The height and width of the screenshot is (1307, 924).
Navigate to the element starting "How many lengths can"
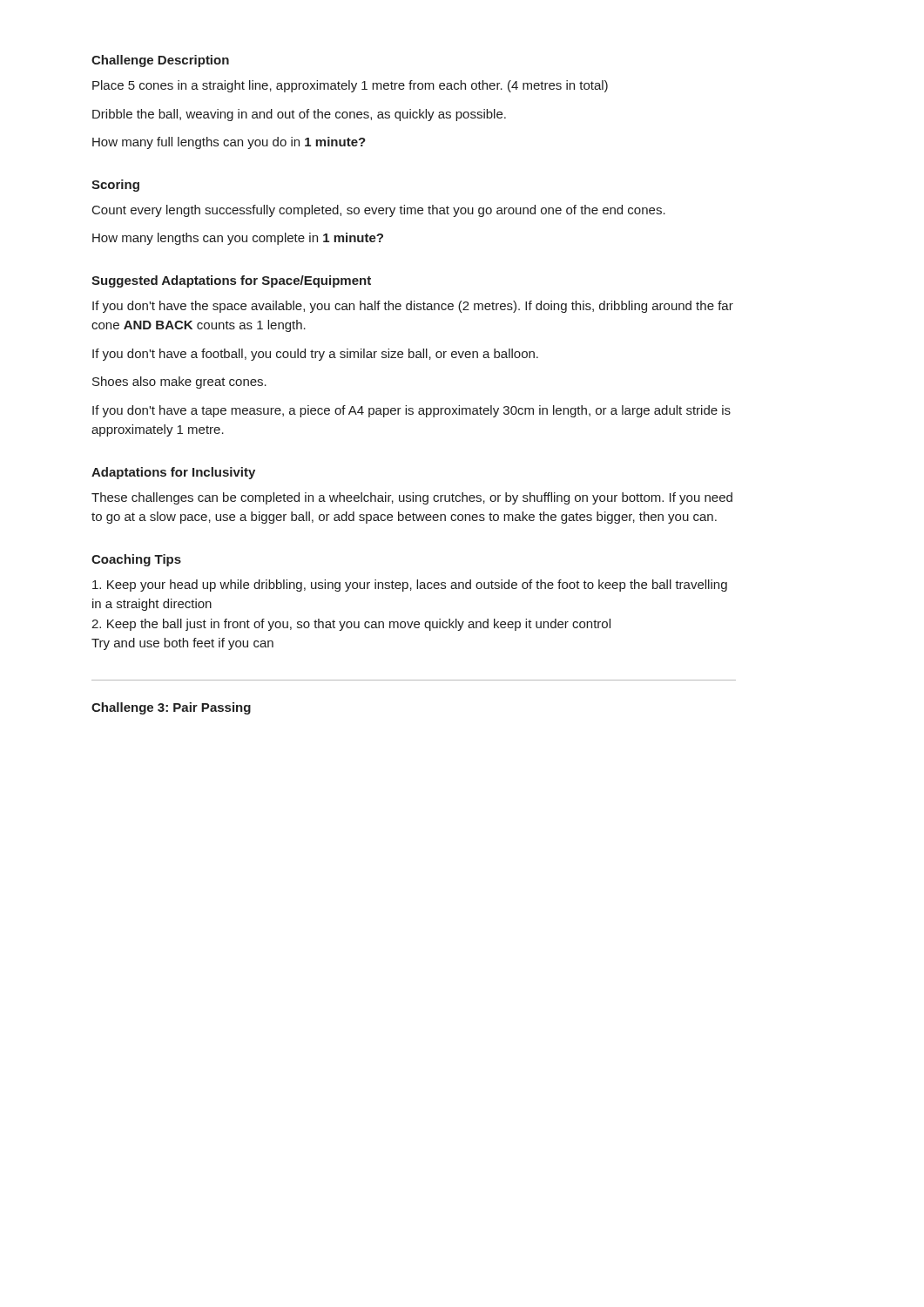pyautogui.click(x=238, y=237)
